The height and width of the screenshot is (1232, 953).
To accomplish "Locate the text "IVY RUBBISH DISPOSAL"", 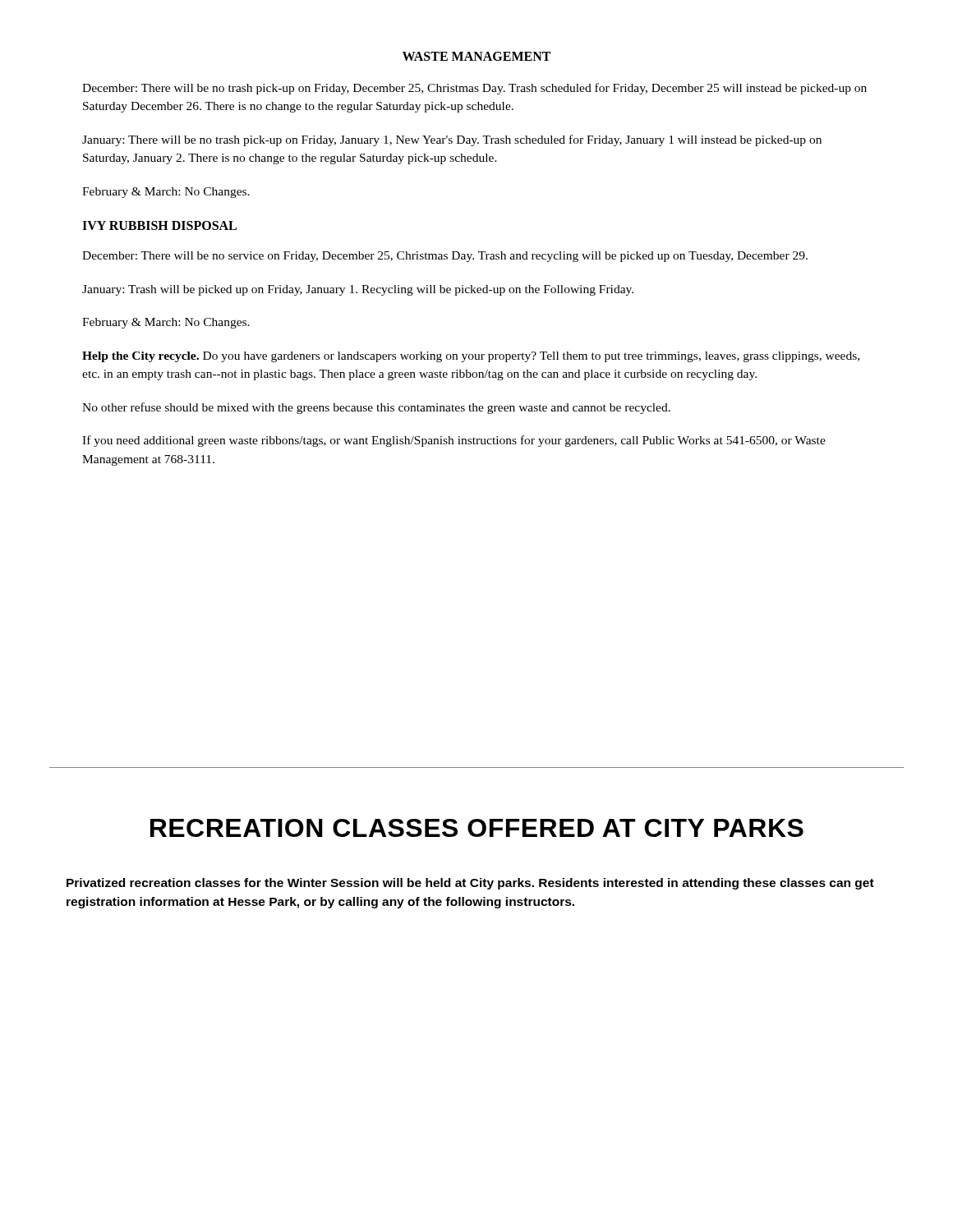I will (160, 226).
